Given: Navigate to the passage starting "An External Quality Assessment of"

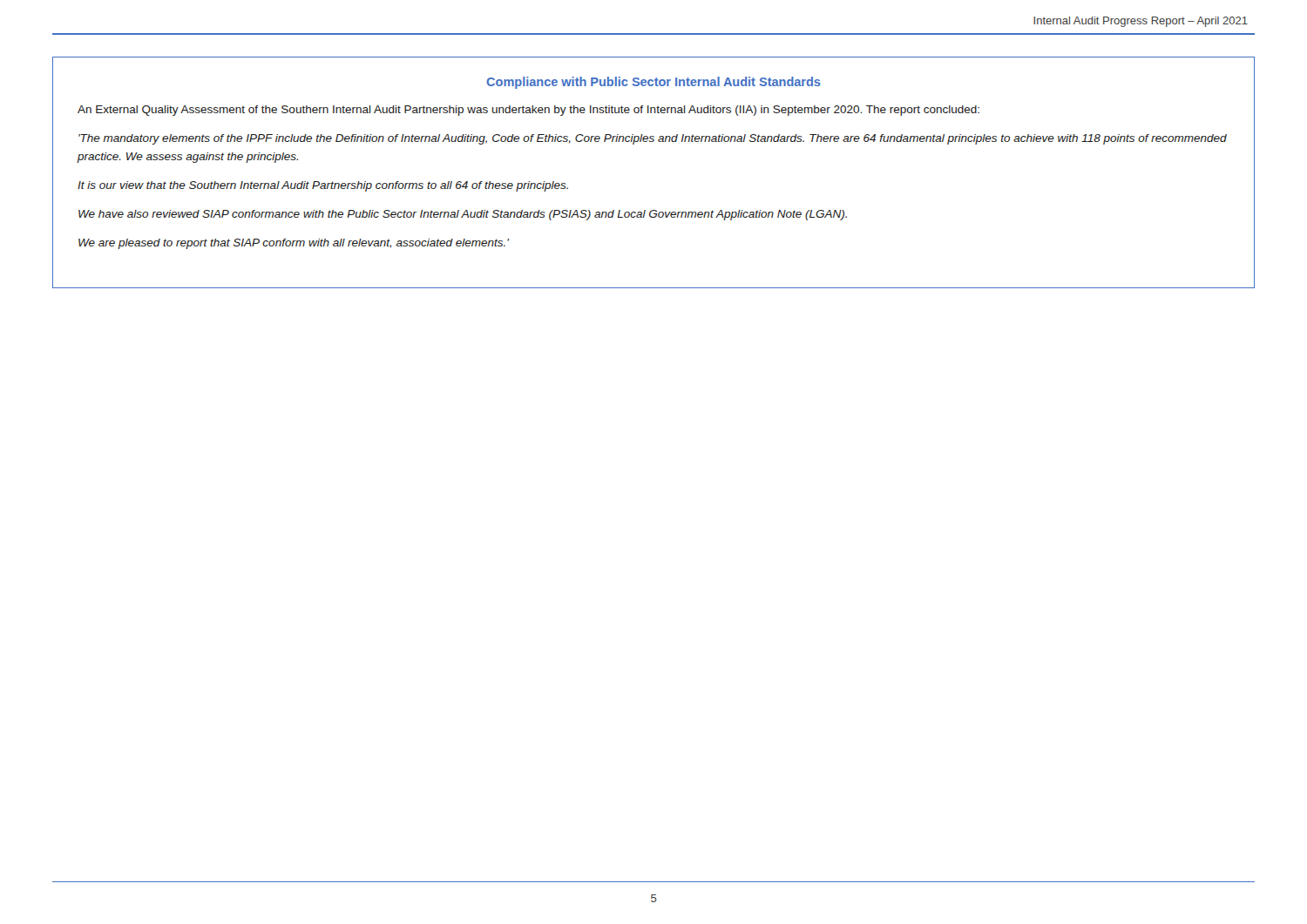Looking at the screenshot, I should tap(529, 109).
